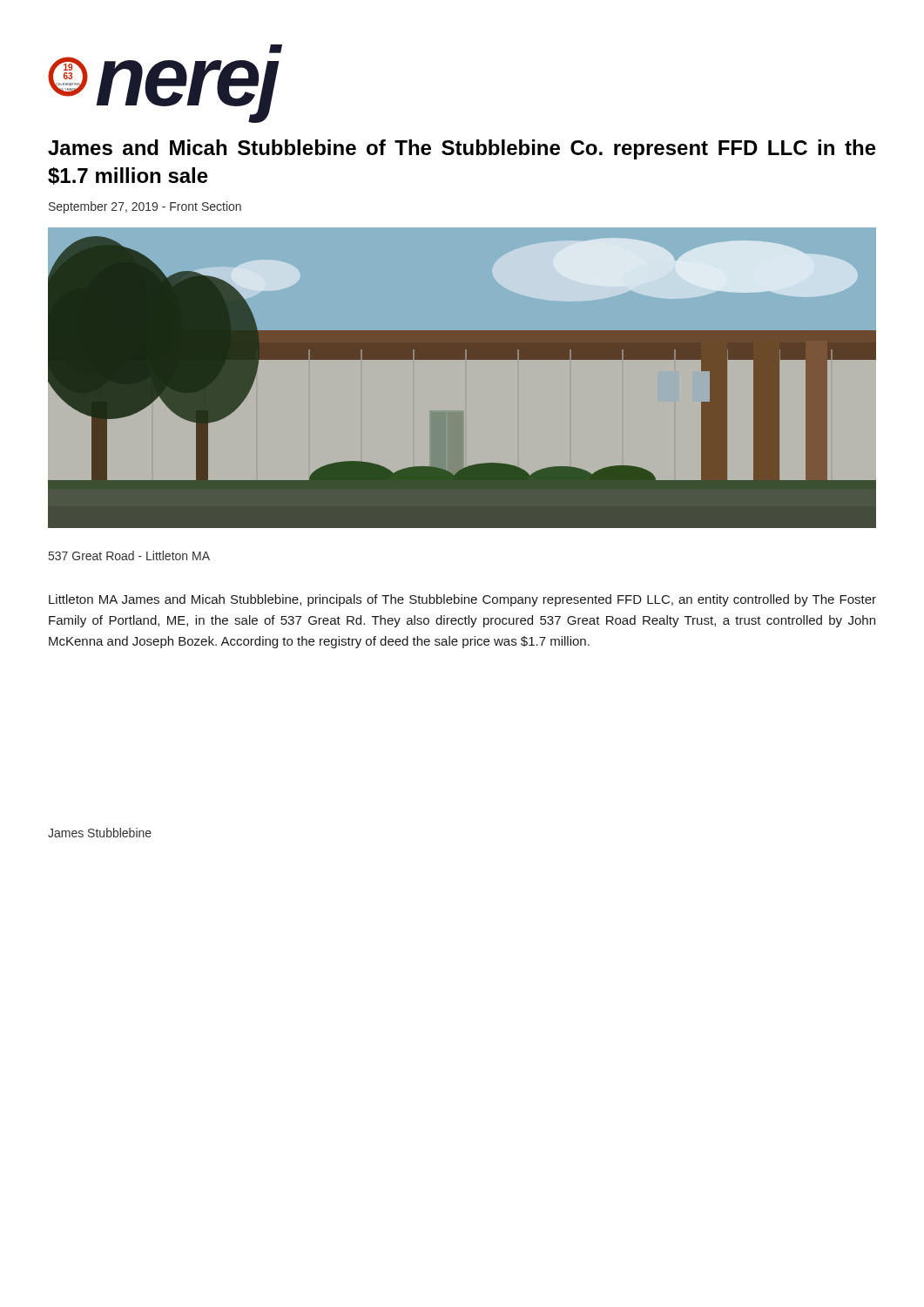Select the block starting "James and Micah"
Screen dimensions: 1307x924
[462, 162]
